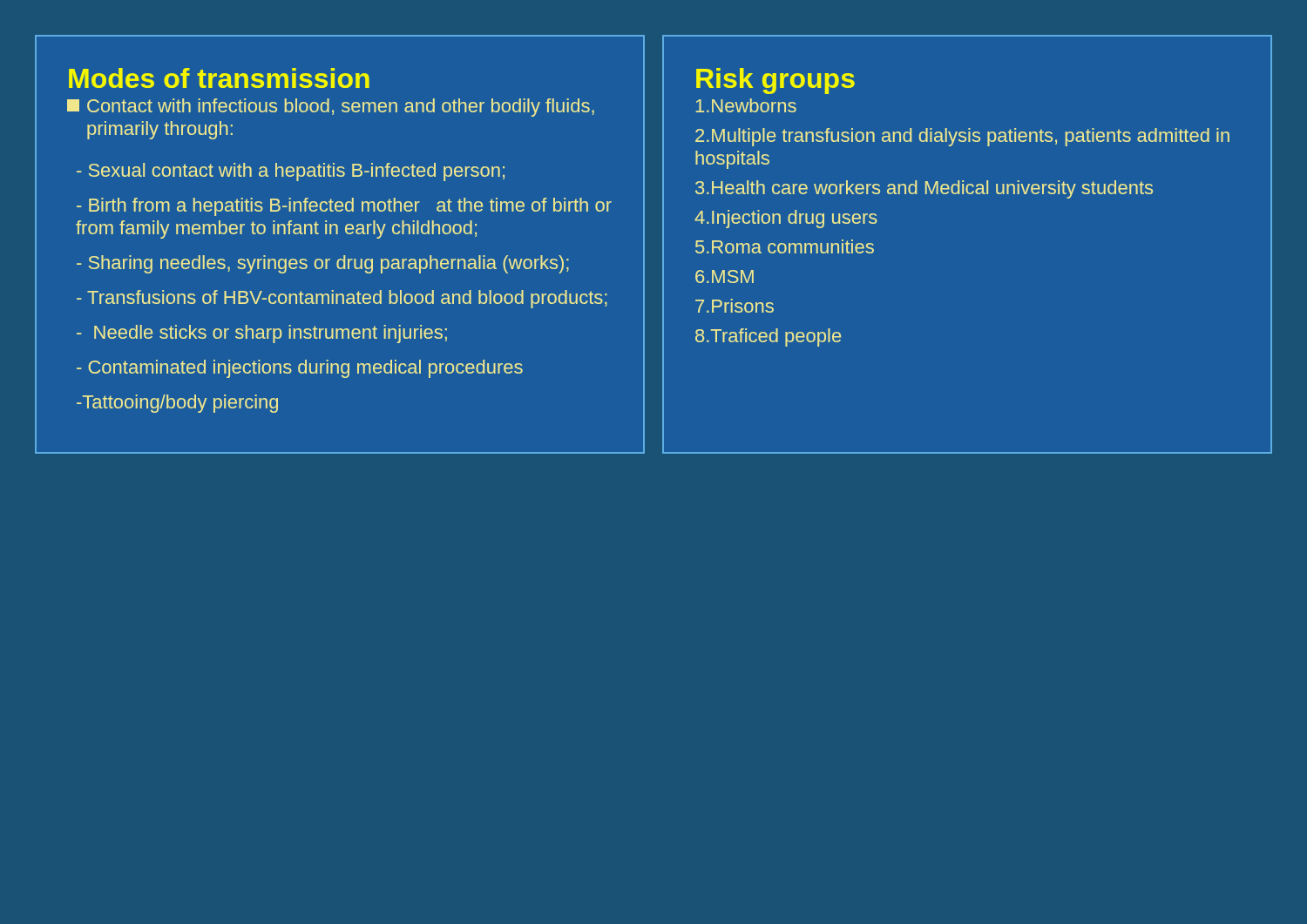Find the block on this page that starts "3.Health care workers and Medical"
1307x924 pixels.
tap(924, 188)
